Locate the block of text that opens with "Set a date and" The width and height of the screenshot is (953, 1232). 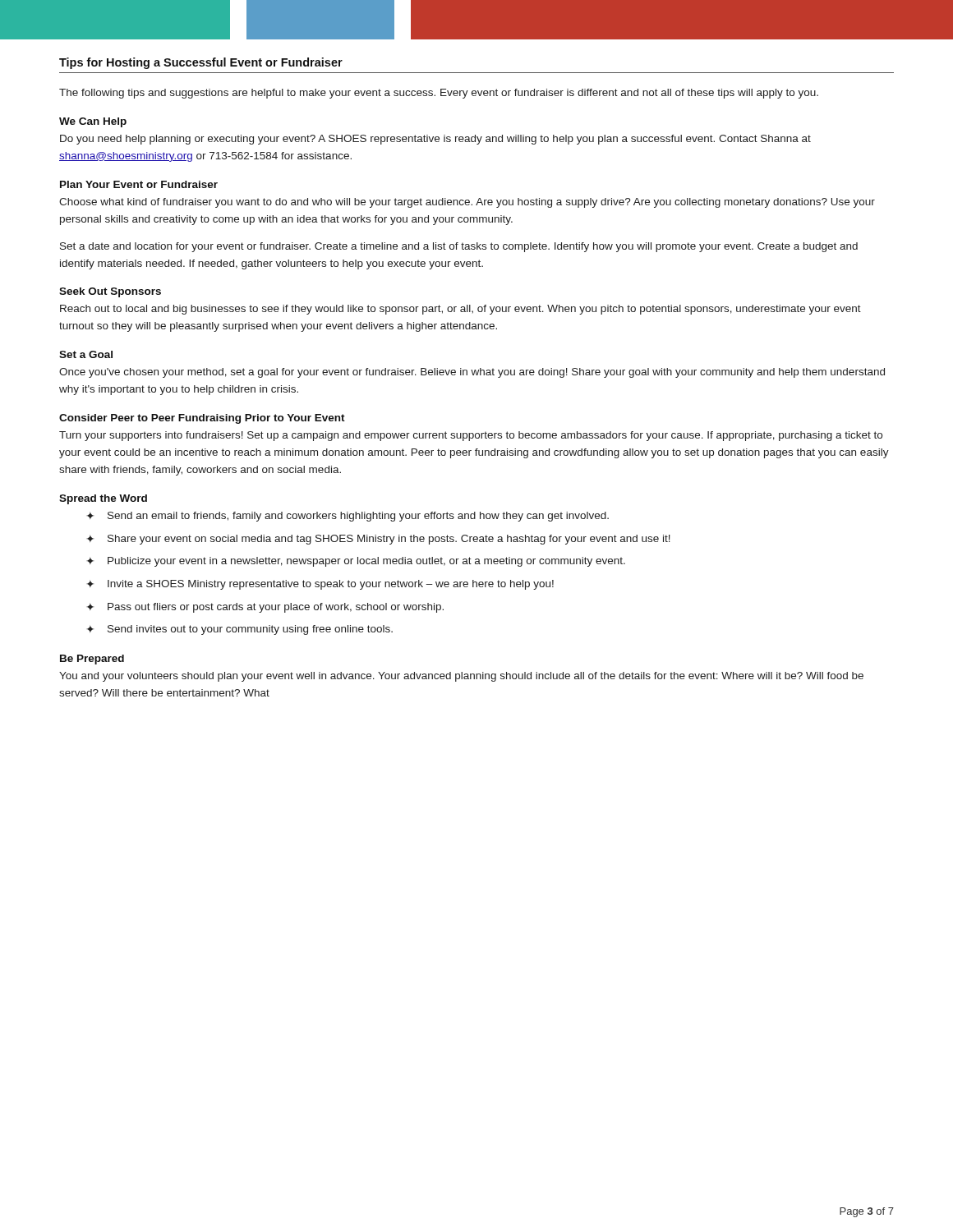point(459,254)
